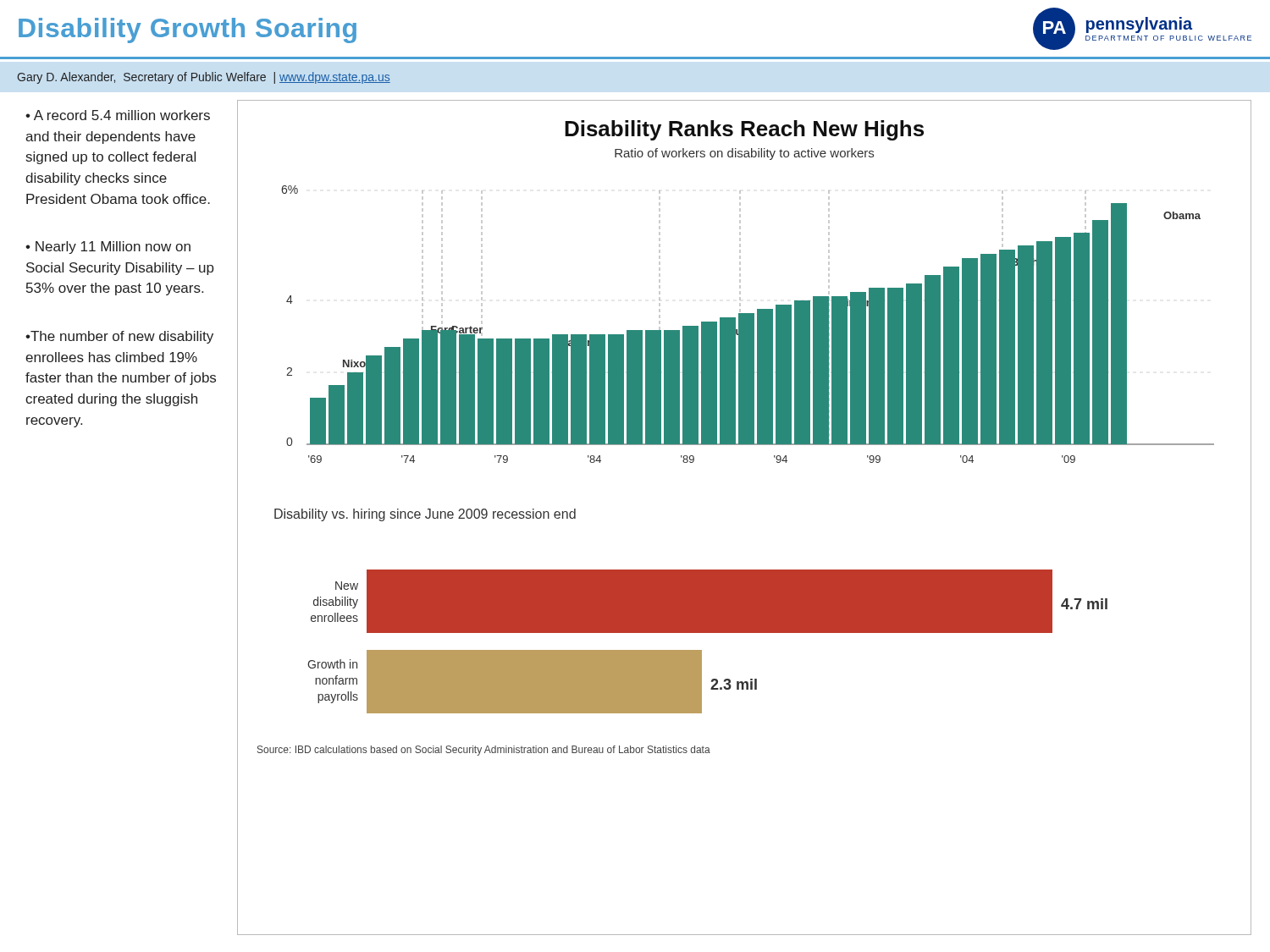
Task: Where is the passage that starts "• A record 5.4 million workers"?
Action: coord(118,157)
